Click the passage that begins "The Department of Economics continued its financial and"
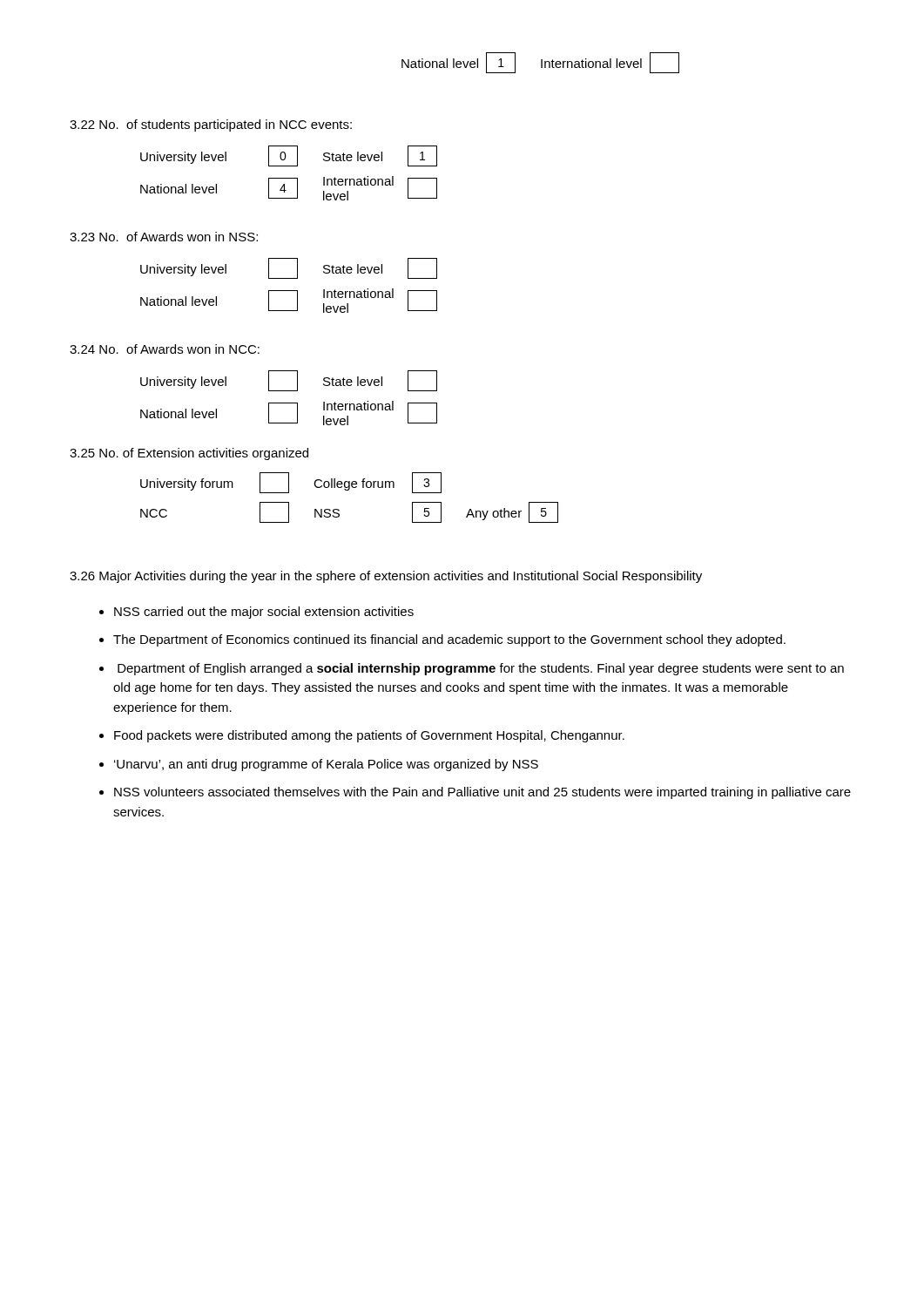This screenshot has height=1307, width=924. tap(450, 639)
